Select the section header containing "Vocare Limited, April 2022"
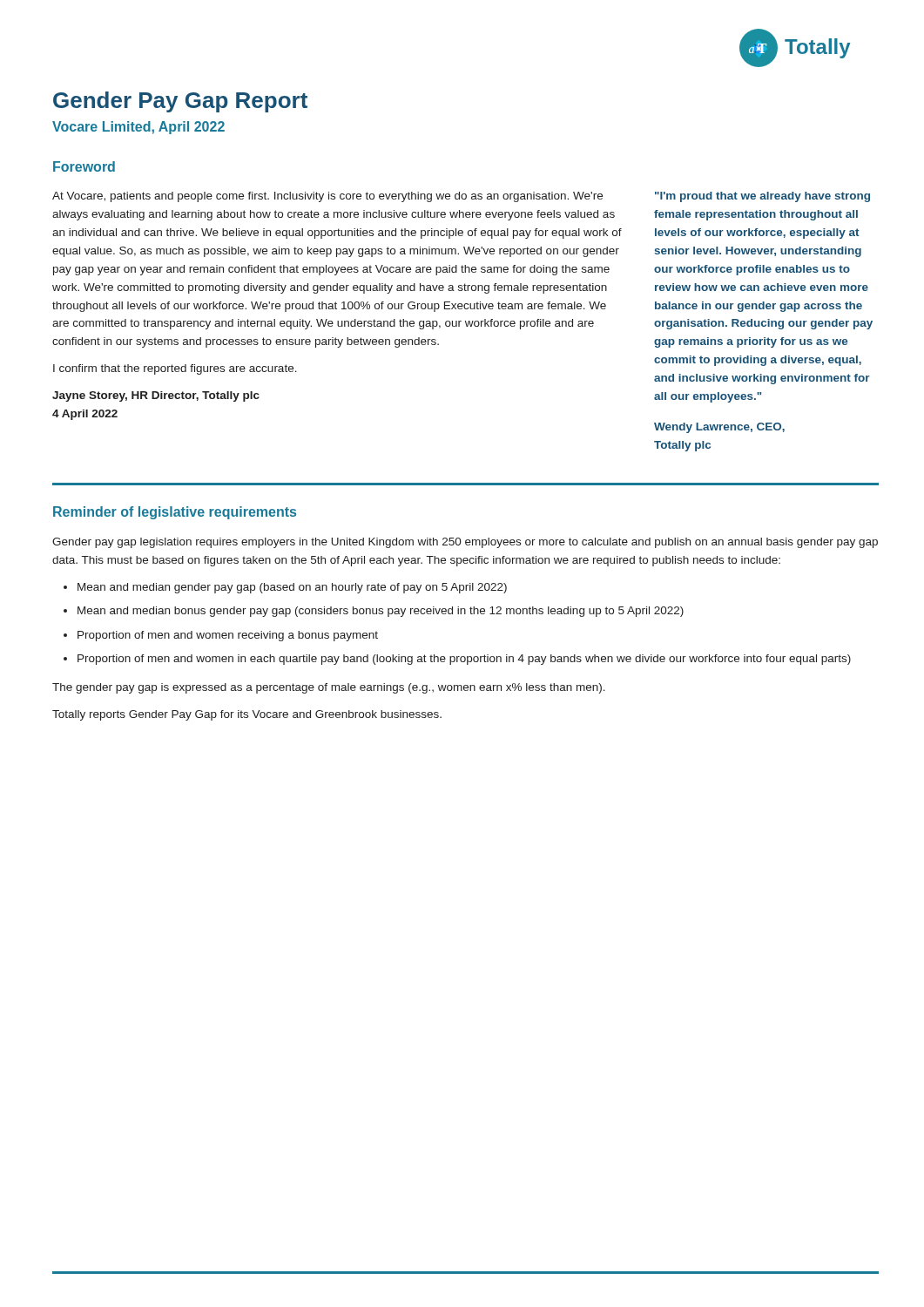 [x=138, y=128]
